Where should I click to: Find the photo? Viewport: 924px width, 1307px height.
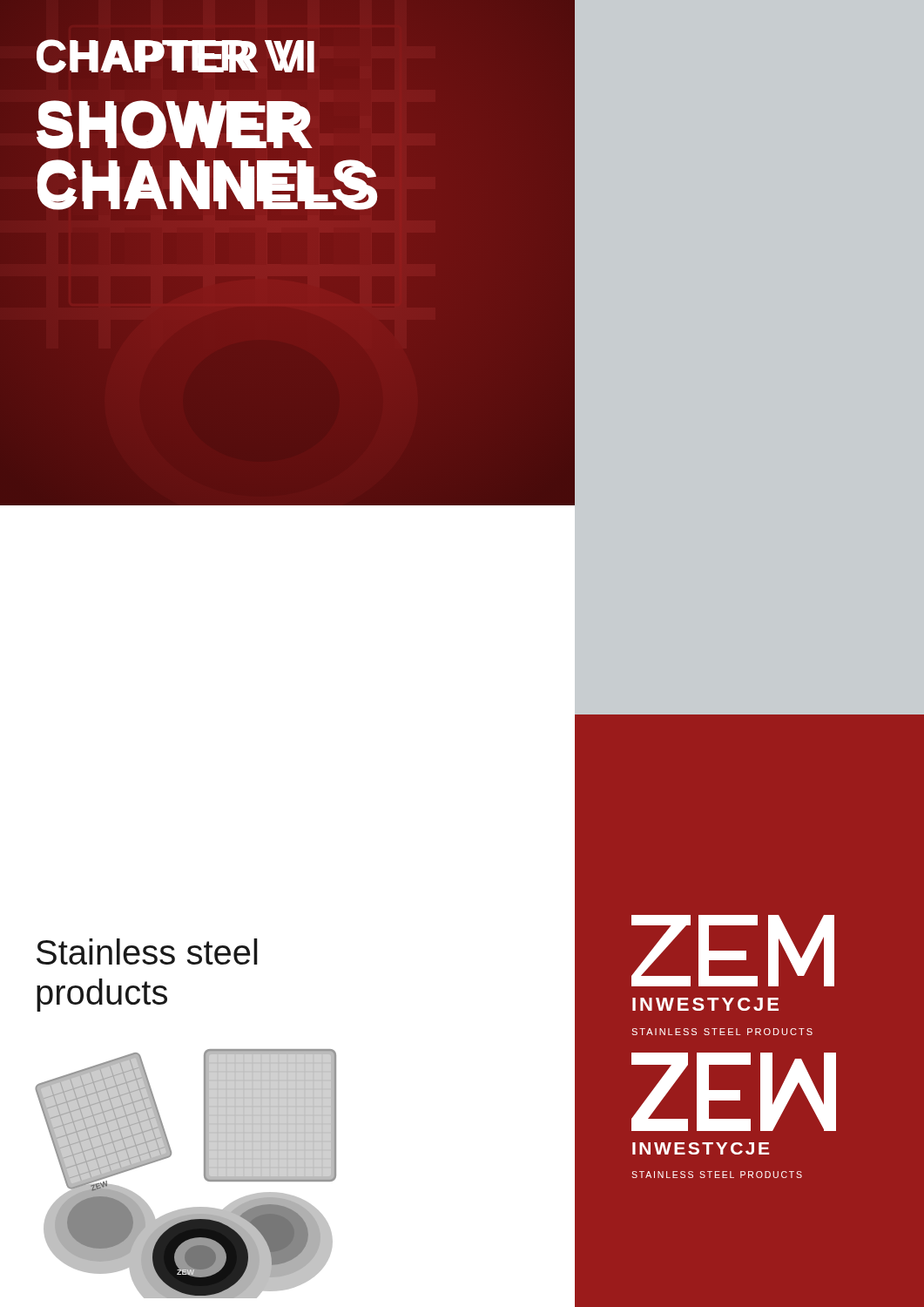(200, 1172)
